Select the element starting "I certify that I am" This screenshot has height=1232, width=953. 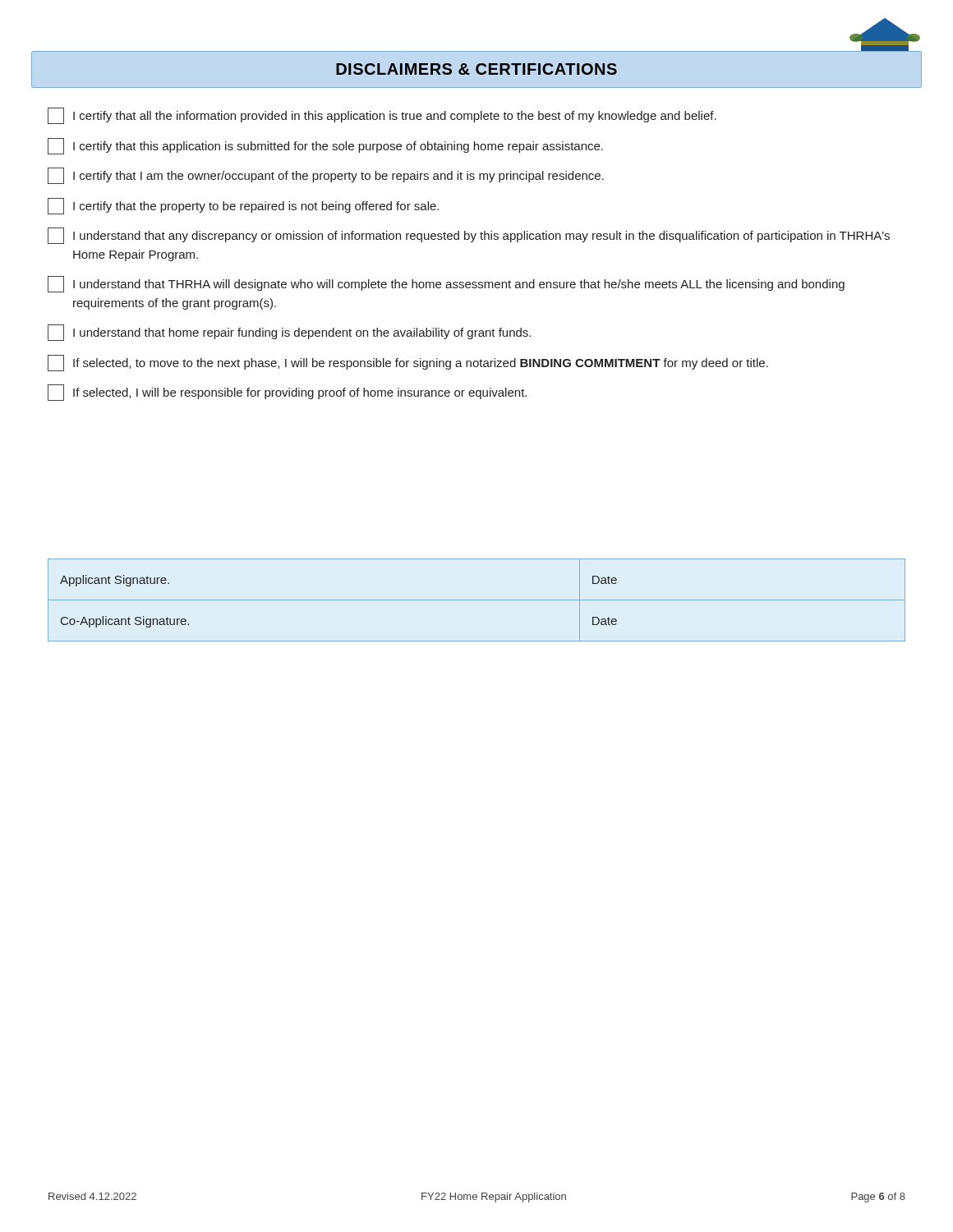(x=476, y=176)
